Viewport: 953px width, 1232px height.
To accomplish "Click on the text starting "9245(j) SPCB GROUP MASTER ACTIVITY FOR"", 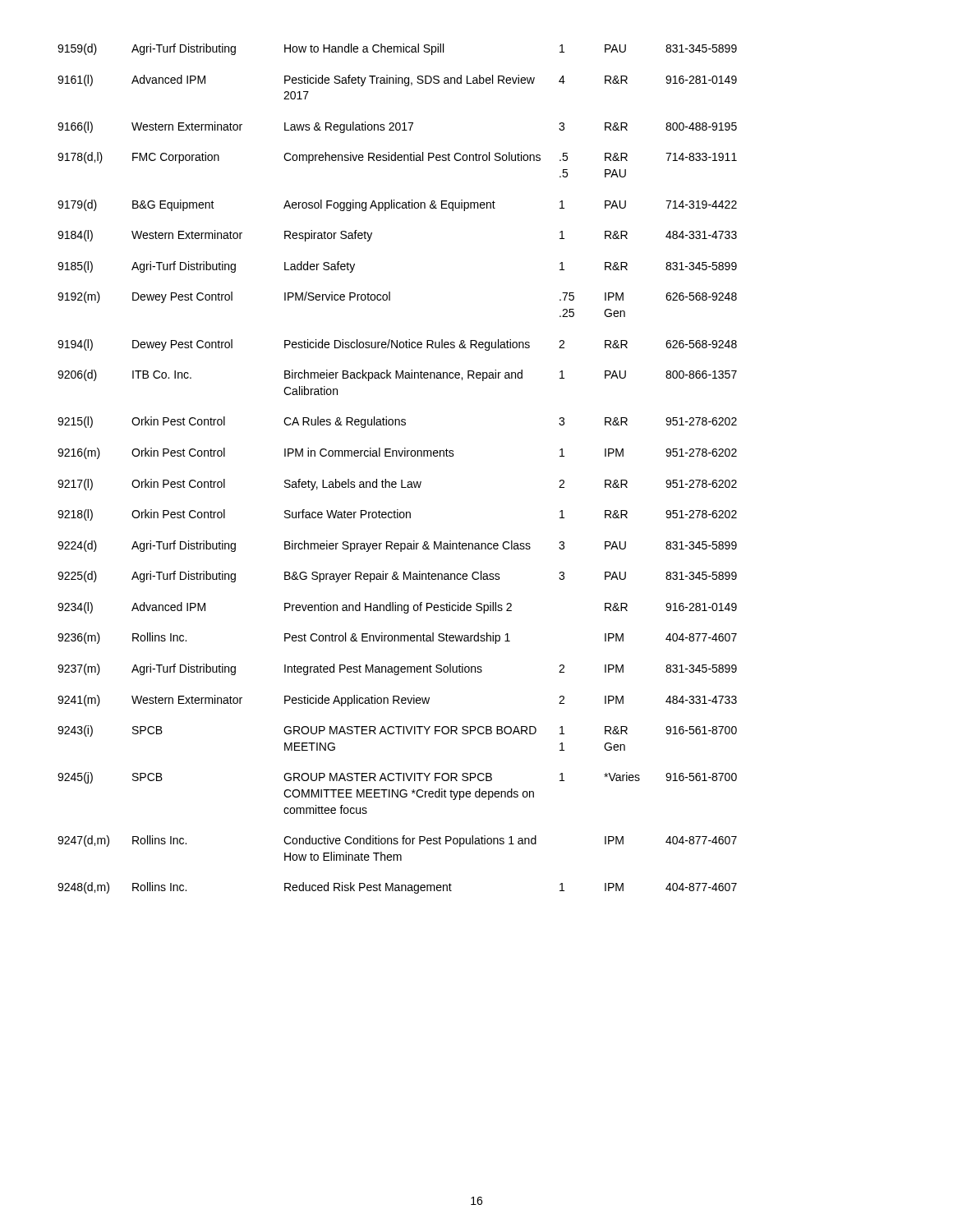I will [x=415, y=794].
